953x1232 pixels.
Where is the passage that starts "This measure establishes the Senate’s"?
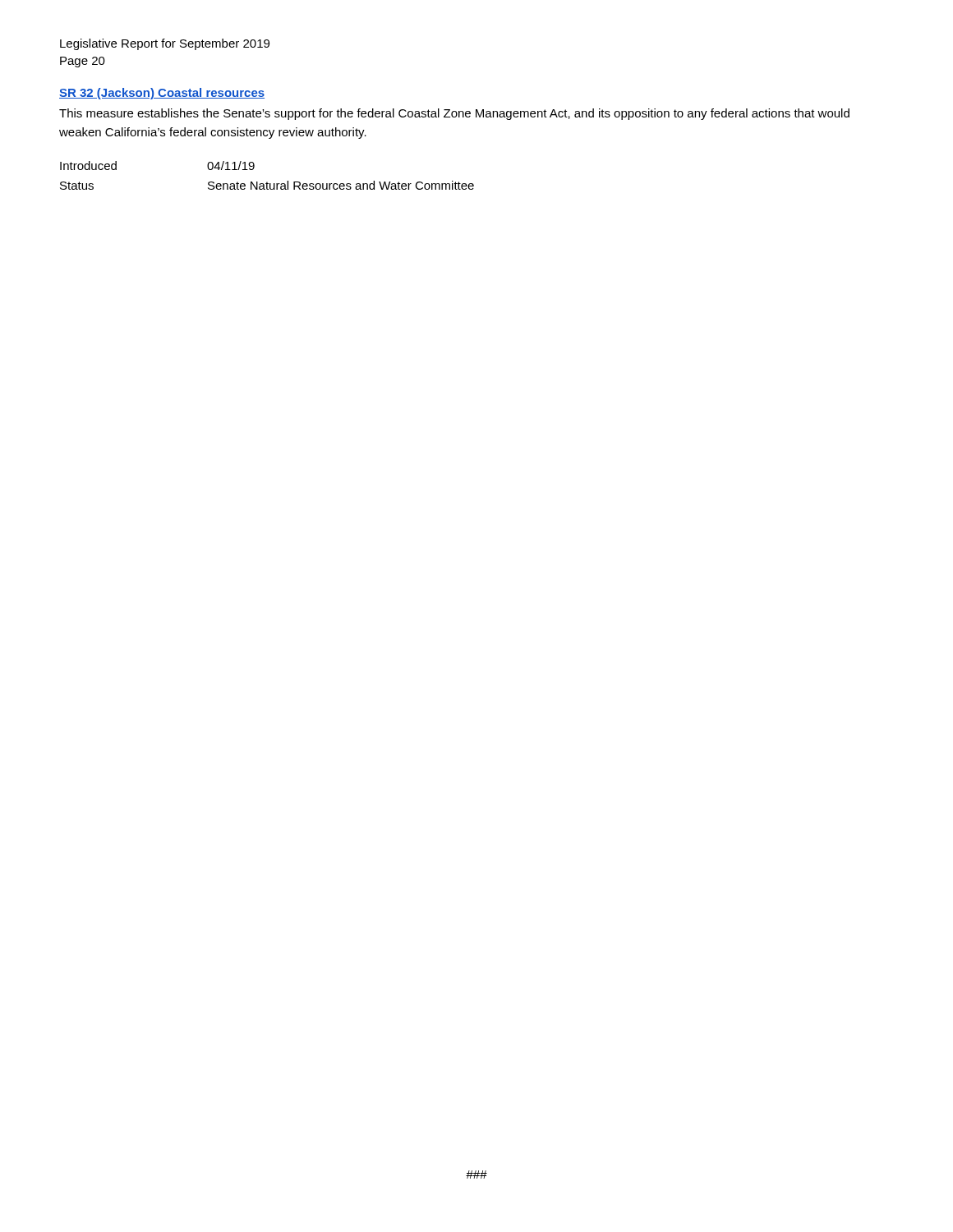[x=455, y=122]
